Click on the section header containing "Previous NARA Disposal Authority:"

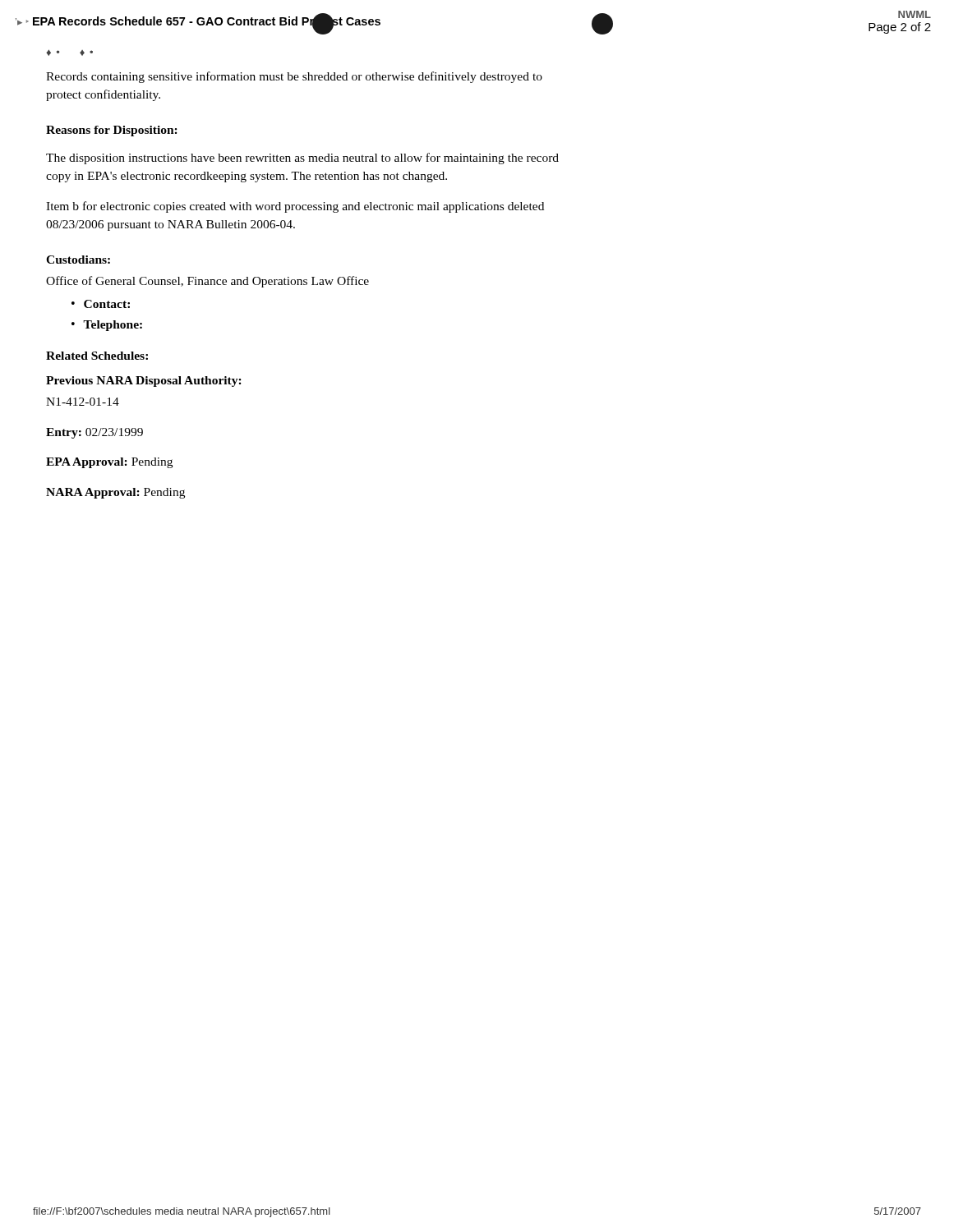point(144,380)
